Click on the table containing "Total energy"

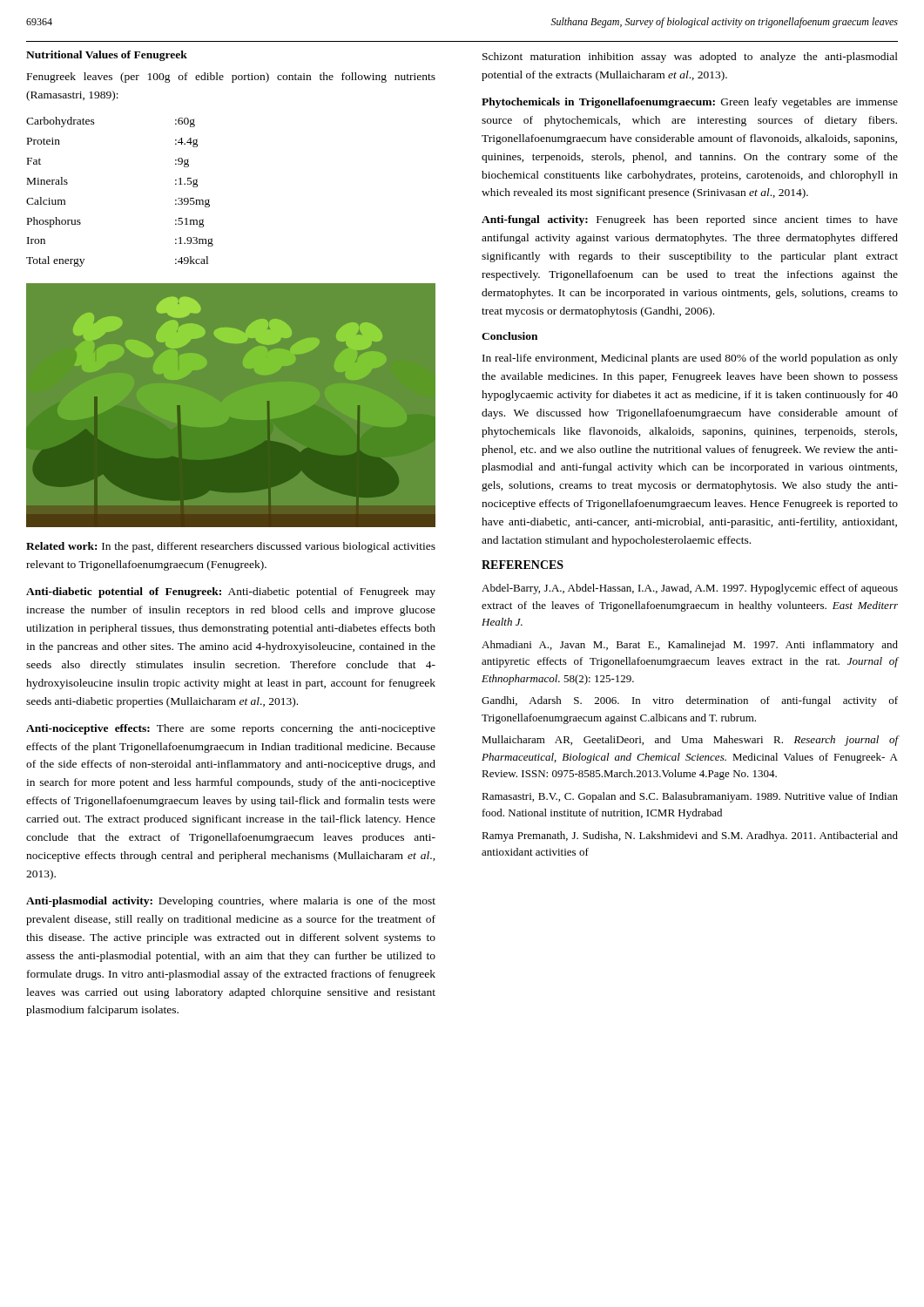[x=231, y=191]
